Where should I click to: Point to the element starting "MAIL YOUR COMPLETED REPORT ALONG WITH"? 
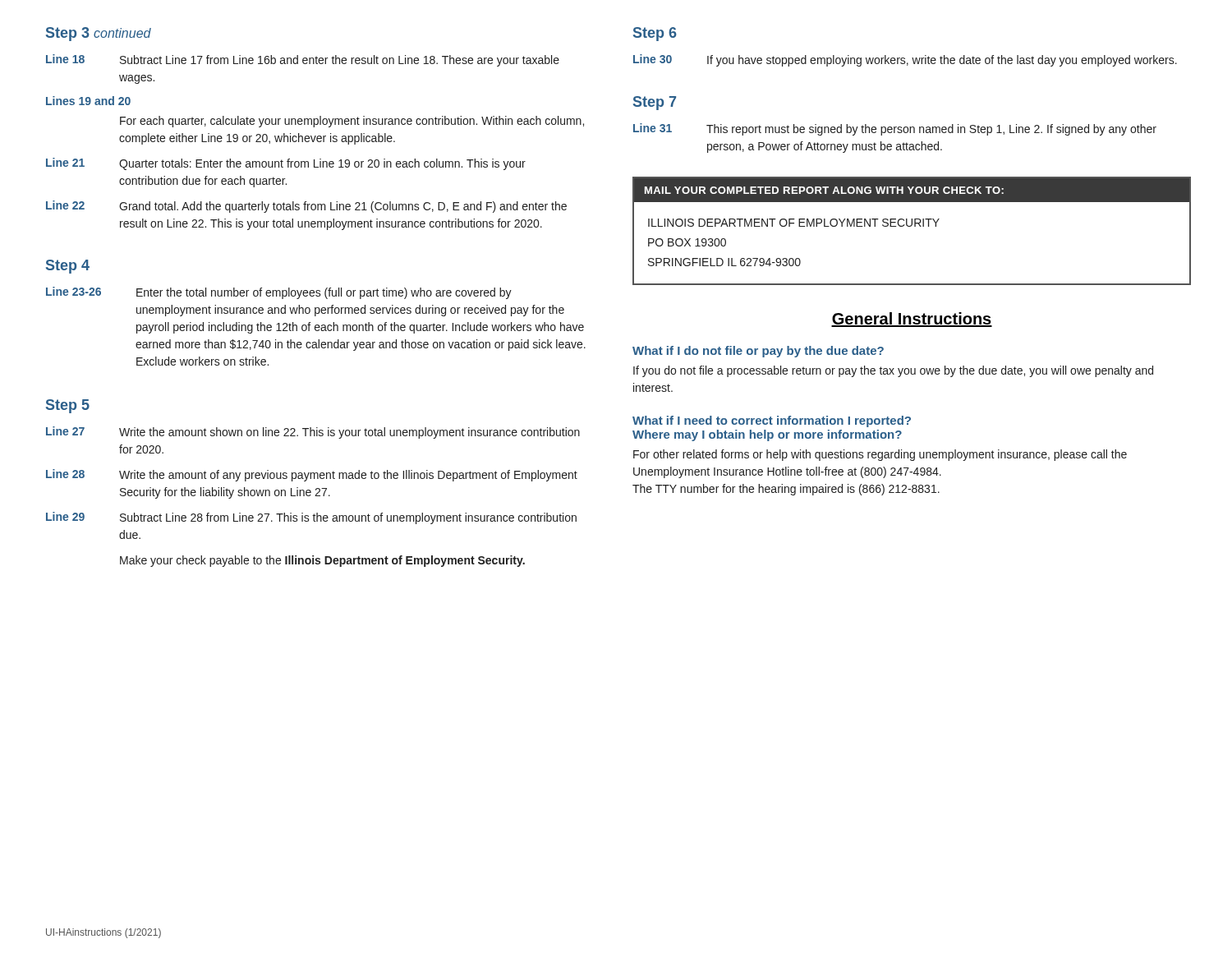click(912, 231)
